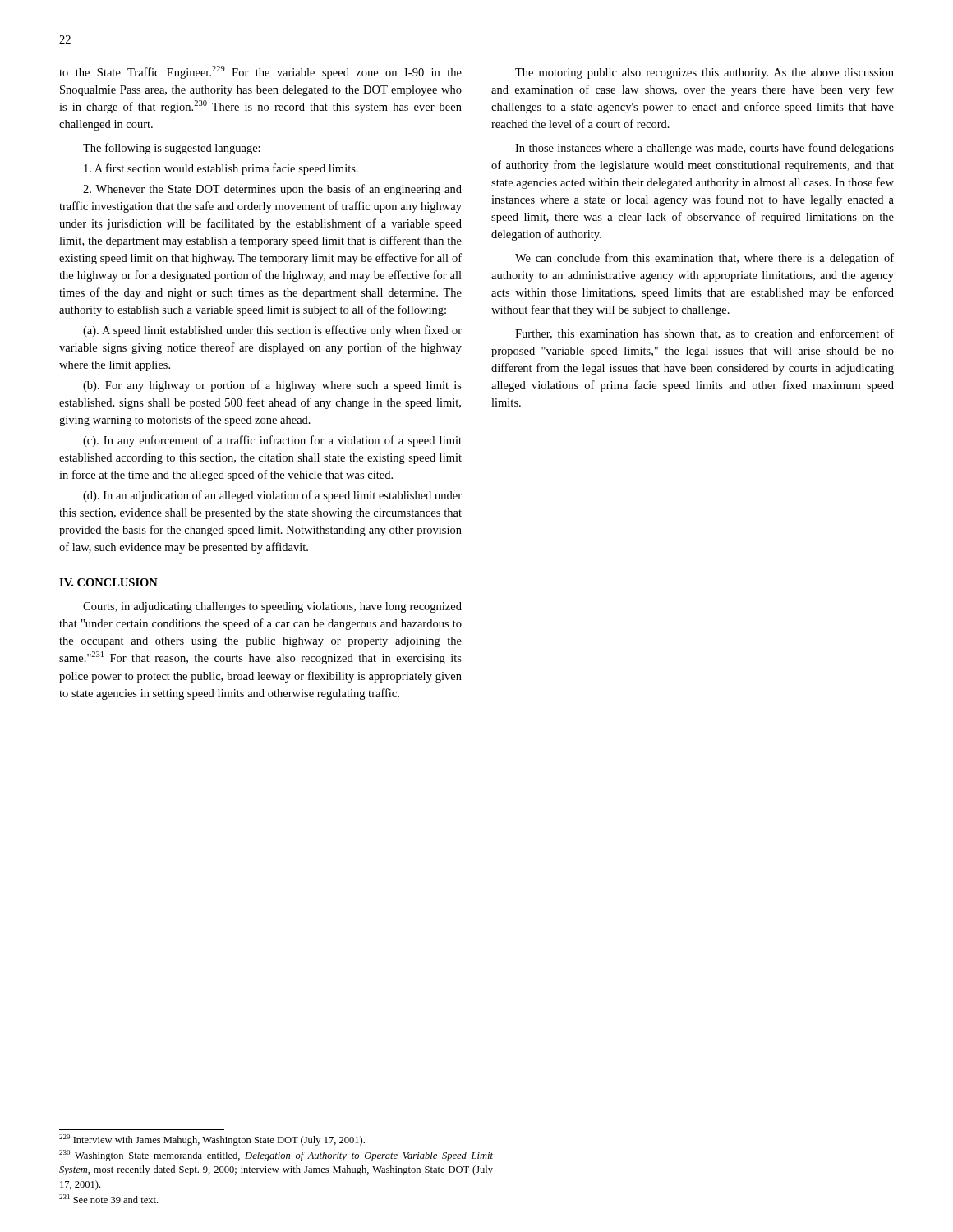Viewport: 953px width, 1232px height.
Task: Navigate to the block starting "(a). A speed limit established"
Action: (x=260, y=348)
